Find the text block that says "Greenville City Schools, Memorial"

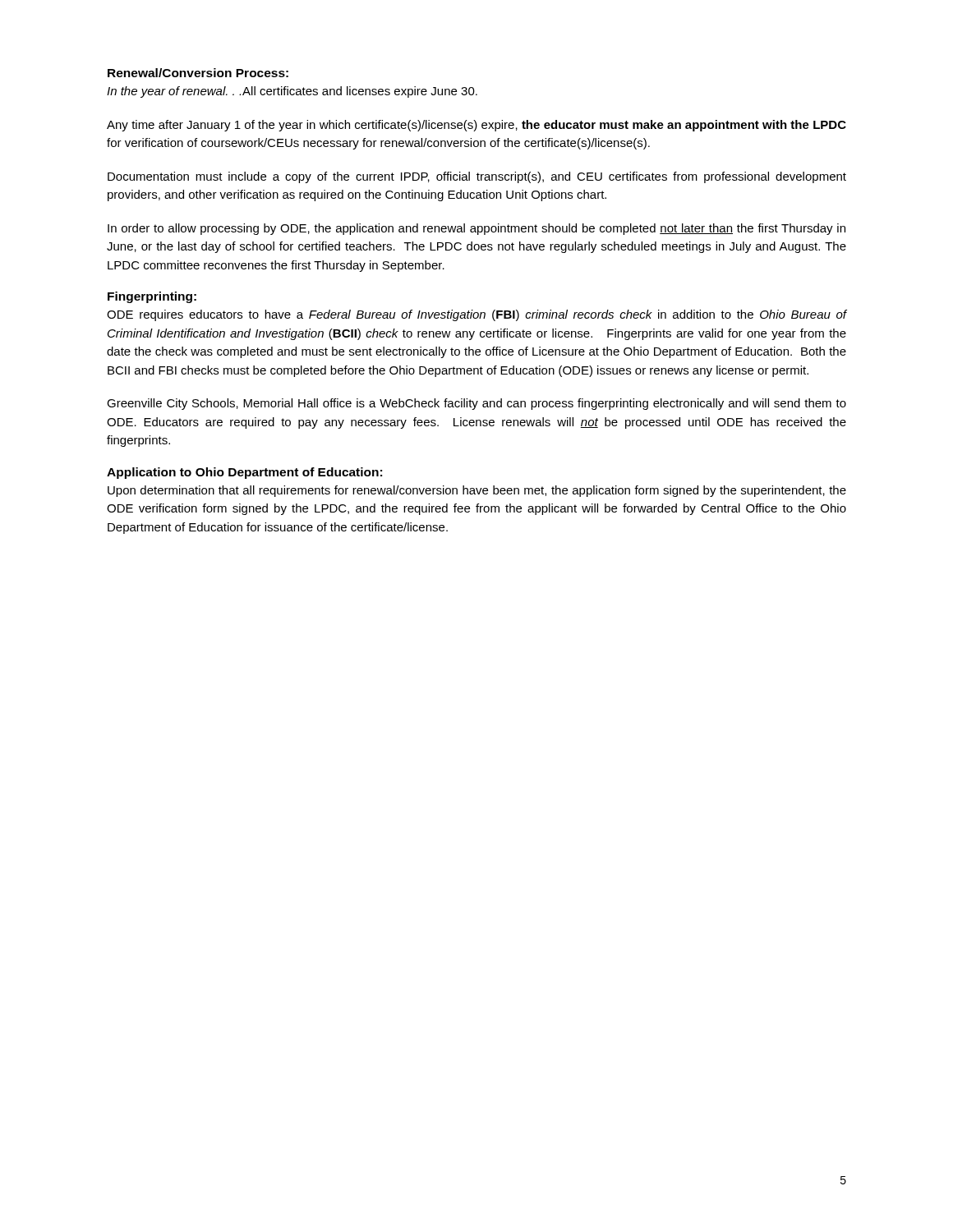click(x=476, y=421)
